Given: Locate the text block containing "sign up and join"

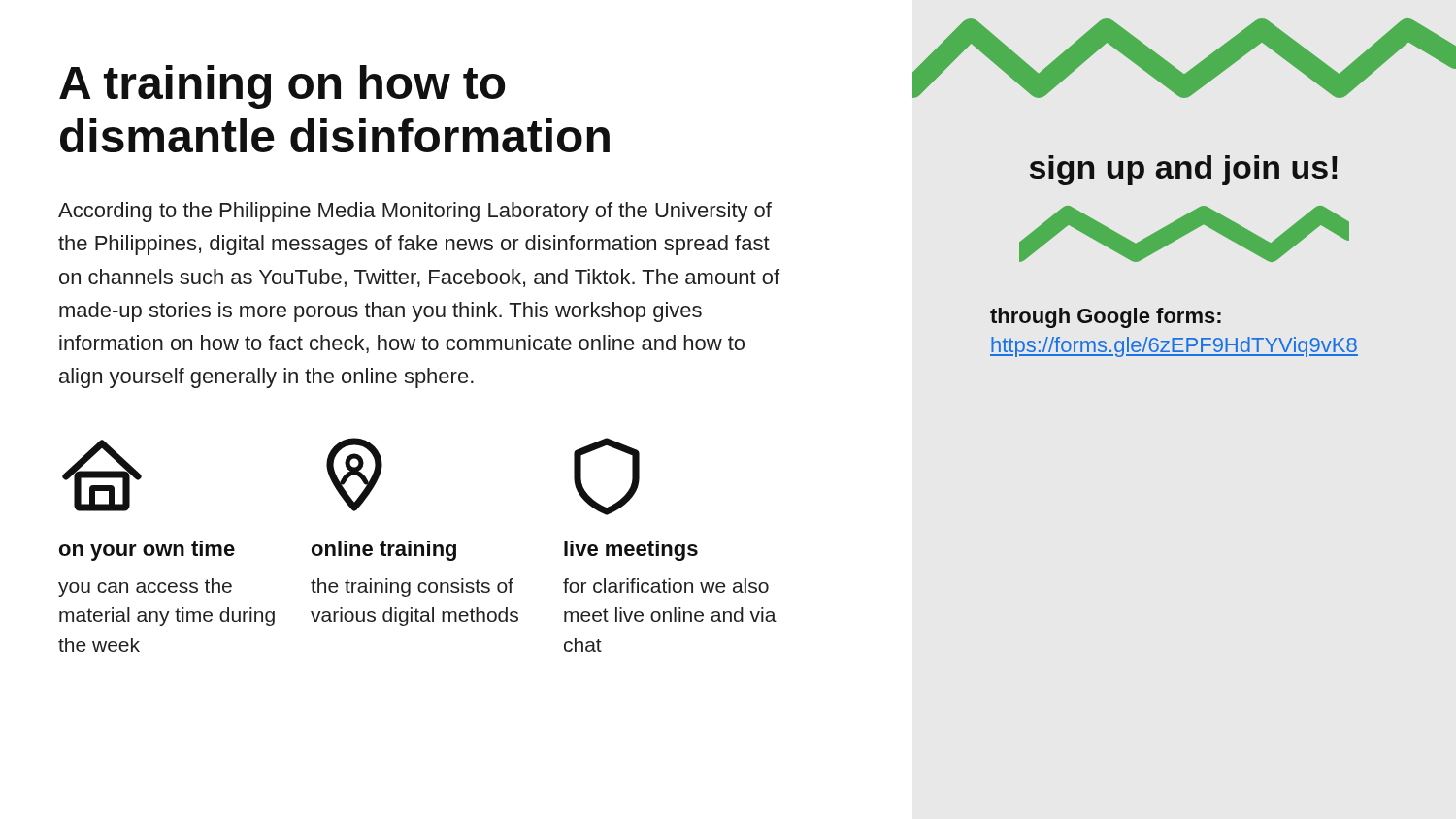Looking at the screenshot, I should pos(1184,167).
